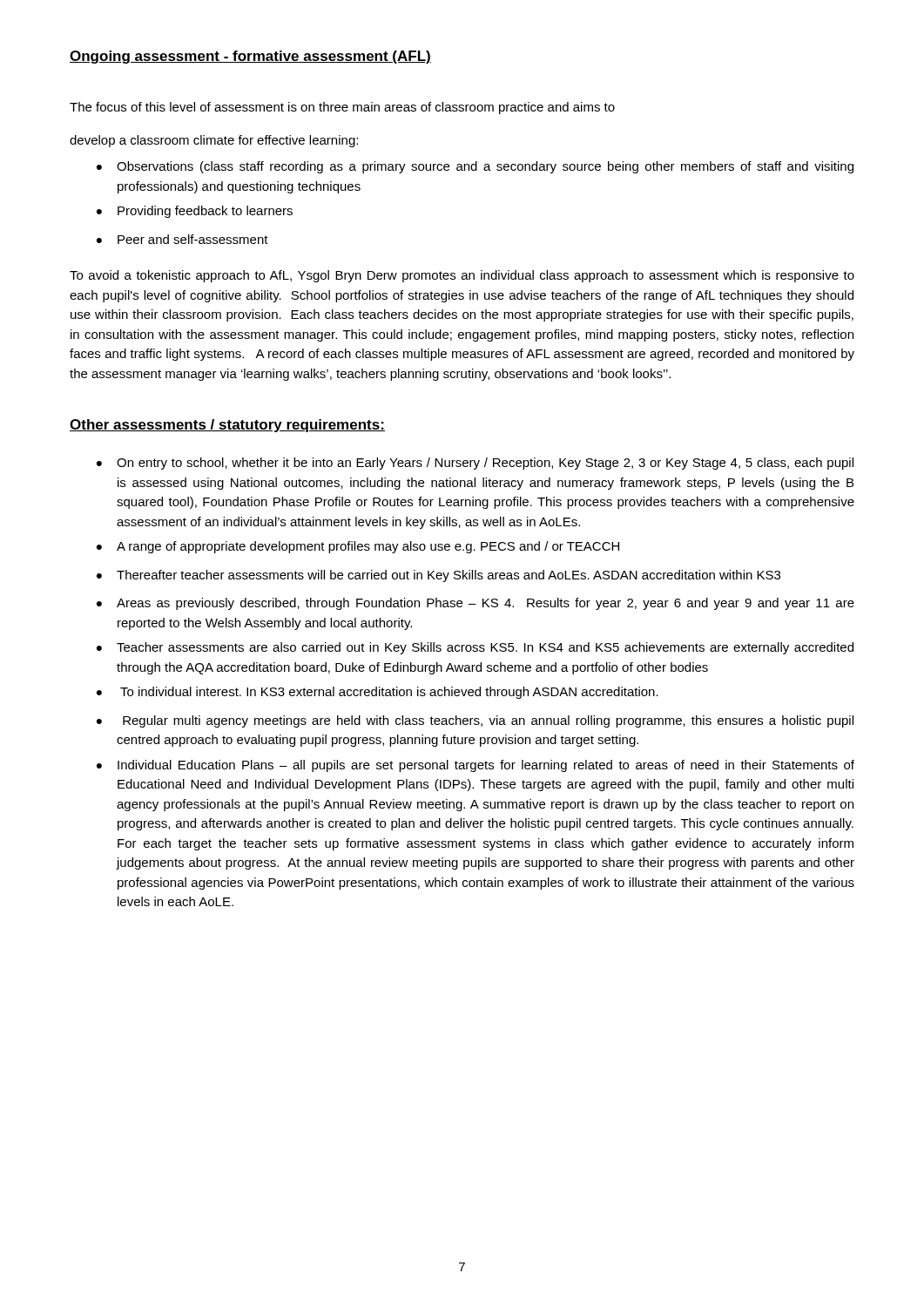Navigate to the passage starting "Ongoing assessment - formative assessment (AFL)"
Screen dimensions: 1307x924
point(250,57)
